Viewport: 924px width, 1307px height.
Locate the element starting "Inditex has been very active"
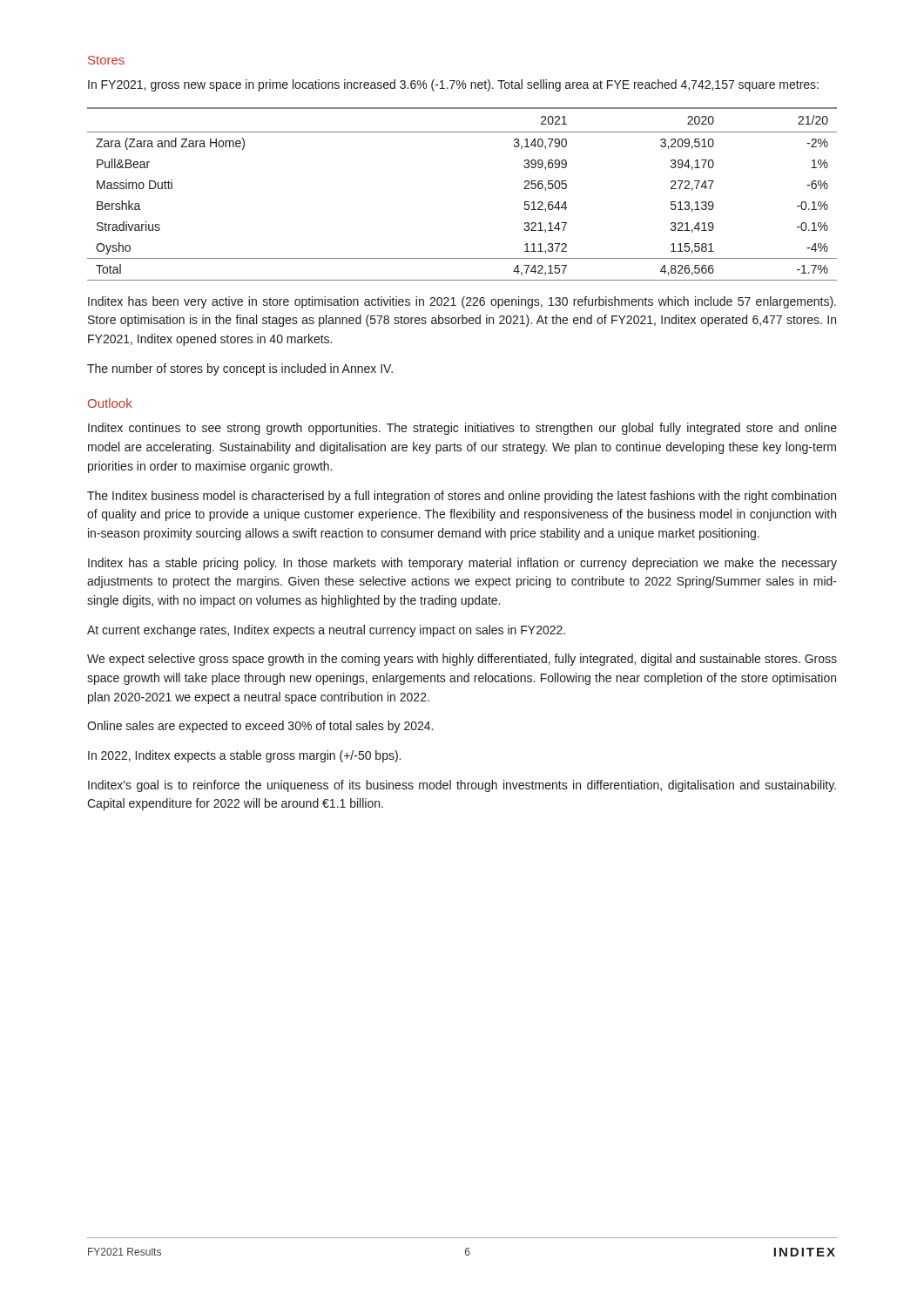[462, 320]
